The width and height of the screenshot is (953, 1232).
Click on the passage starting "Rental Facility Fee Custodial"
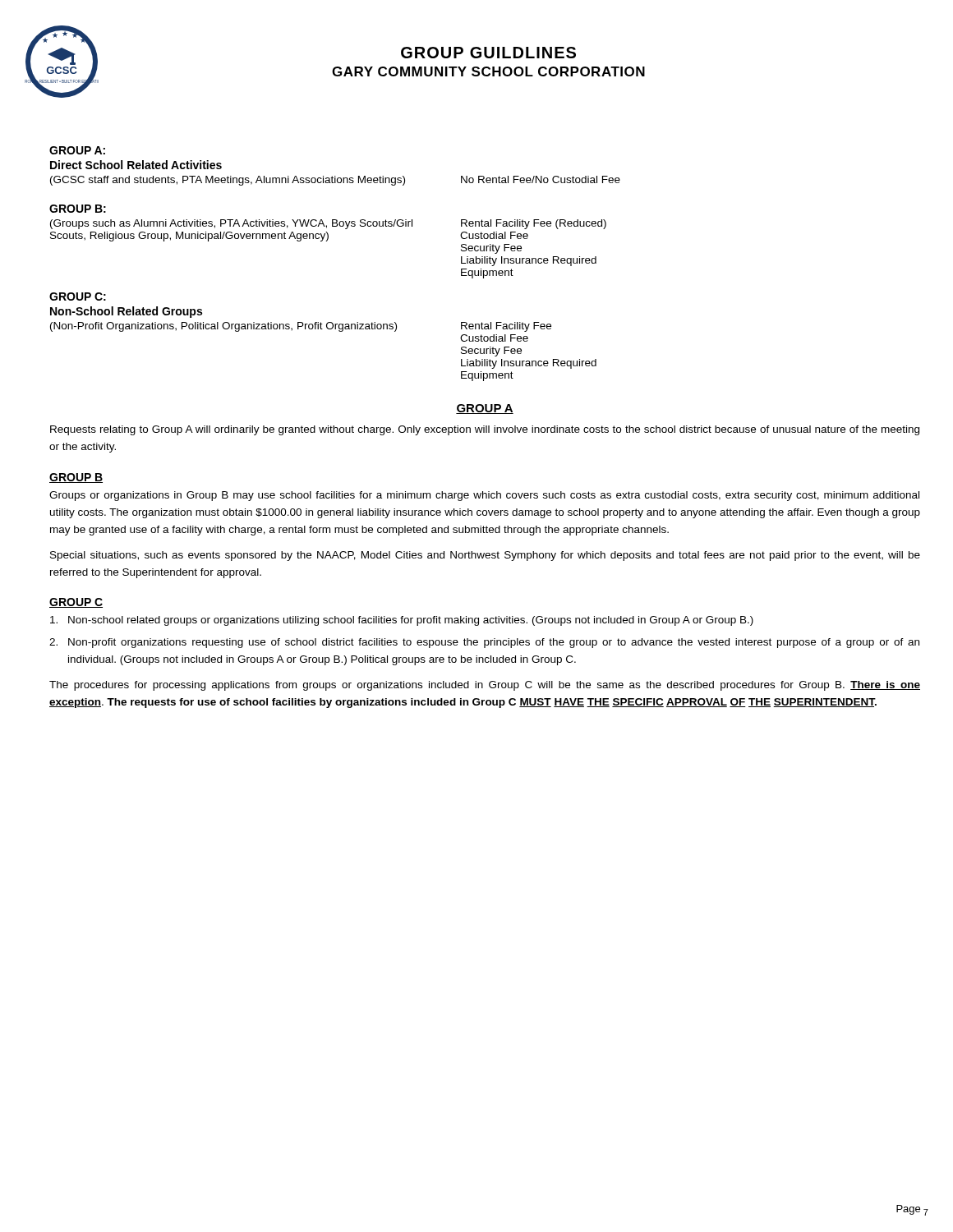click(x=506, y=327)
